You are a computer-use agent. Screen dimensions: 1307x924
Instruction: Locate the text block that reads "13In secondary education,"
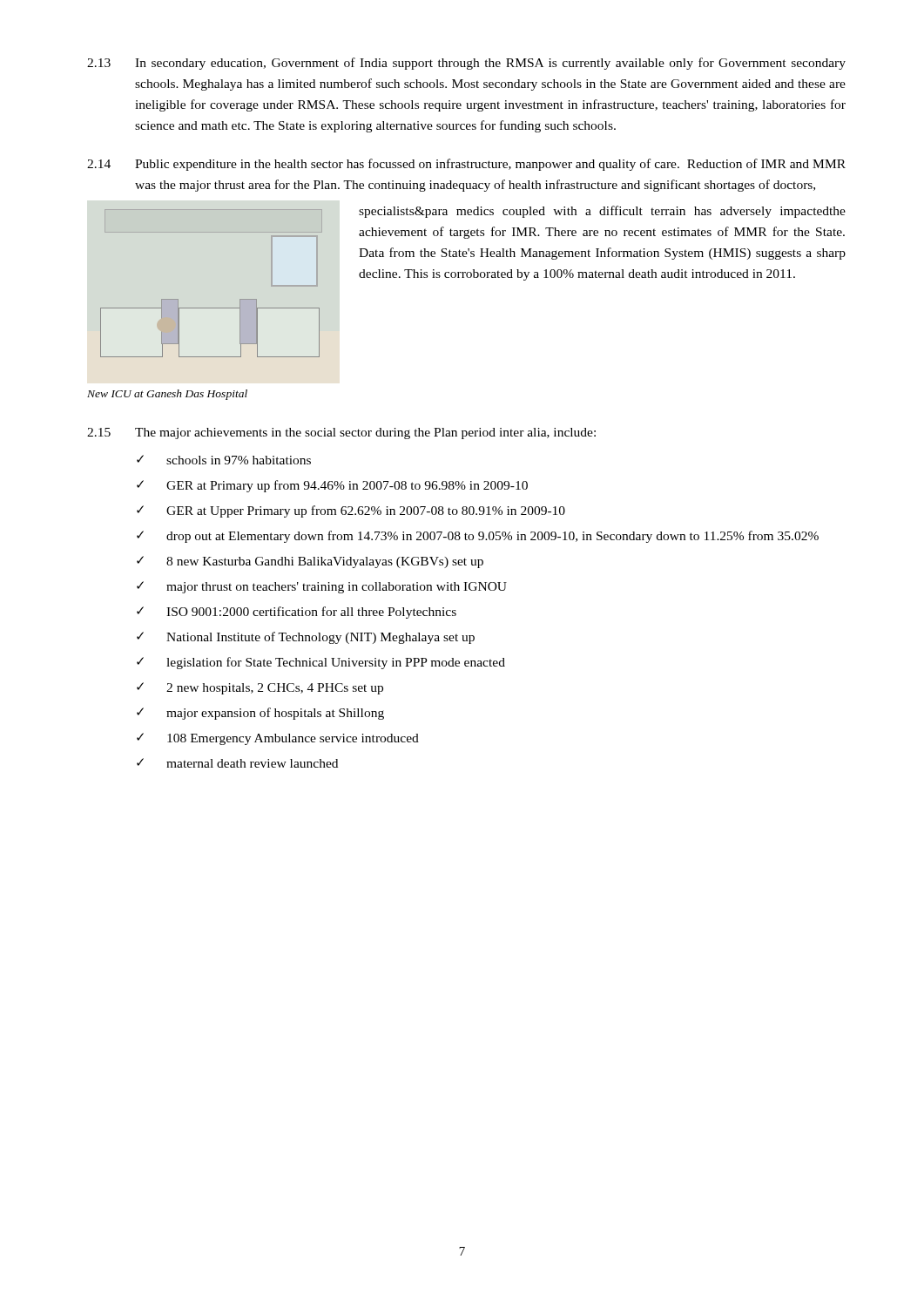click(x=466, y=94)
